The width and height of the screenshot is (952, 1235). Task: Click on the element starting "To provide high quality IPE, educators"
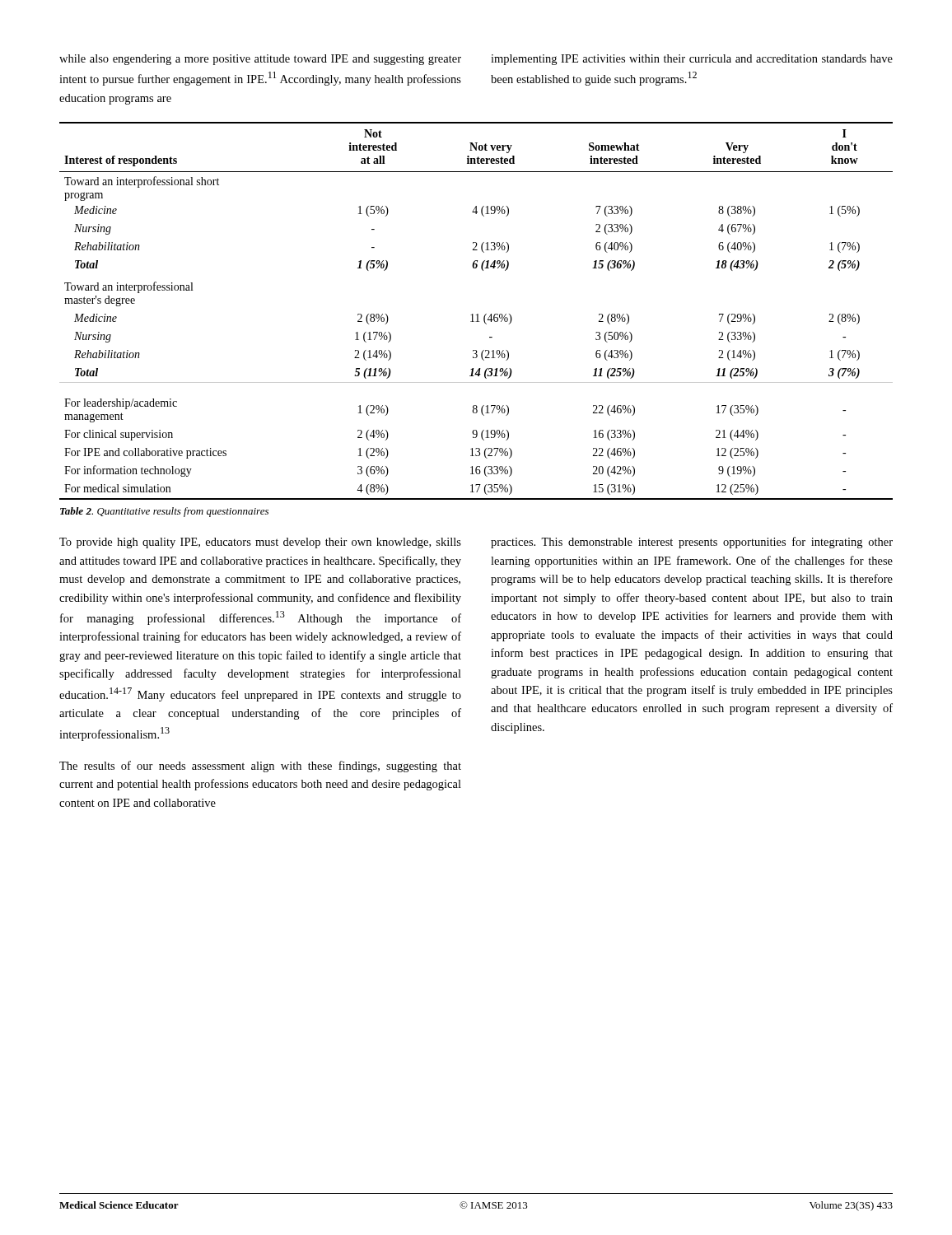260,638
